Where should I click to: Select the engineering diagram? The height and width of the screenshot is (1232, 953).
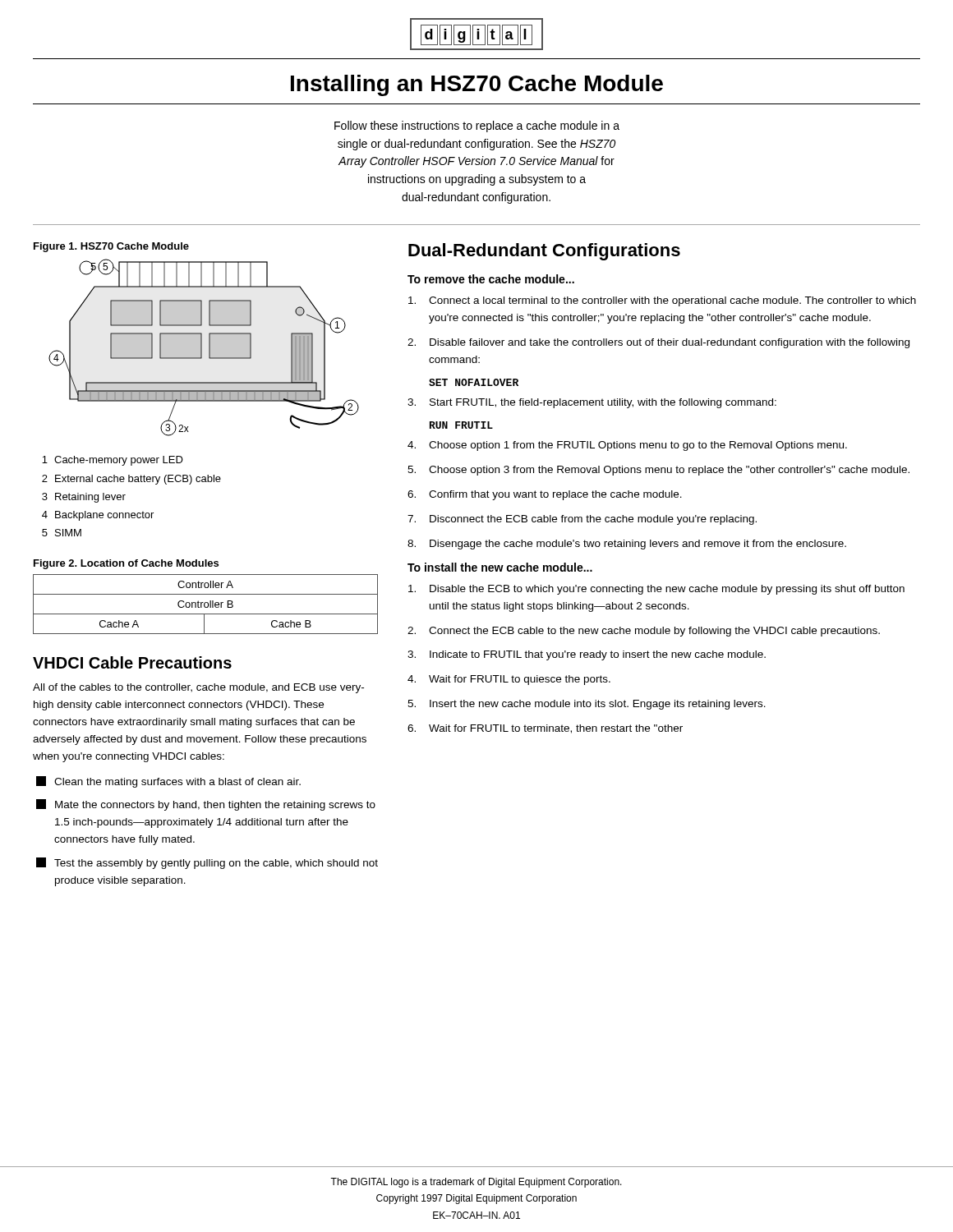tap(205, 350)
